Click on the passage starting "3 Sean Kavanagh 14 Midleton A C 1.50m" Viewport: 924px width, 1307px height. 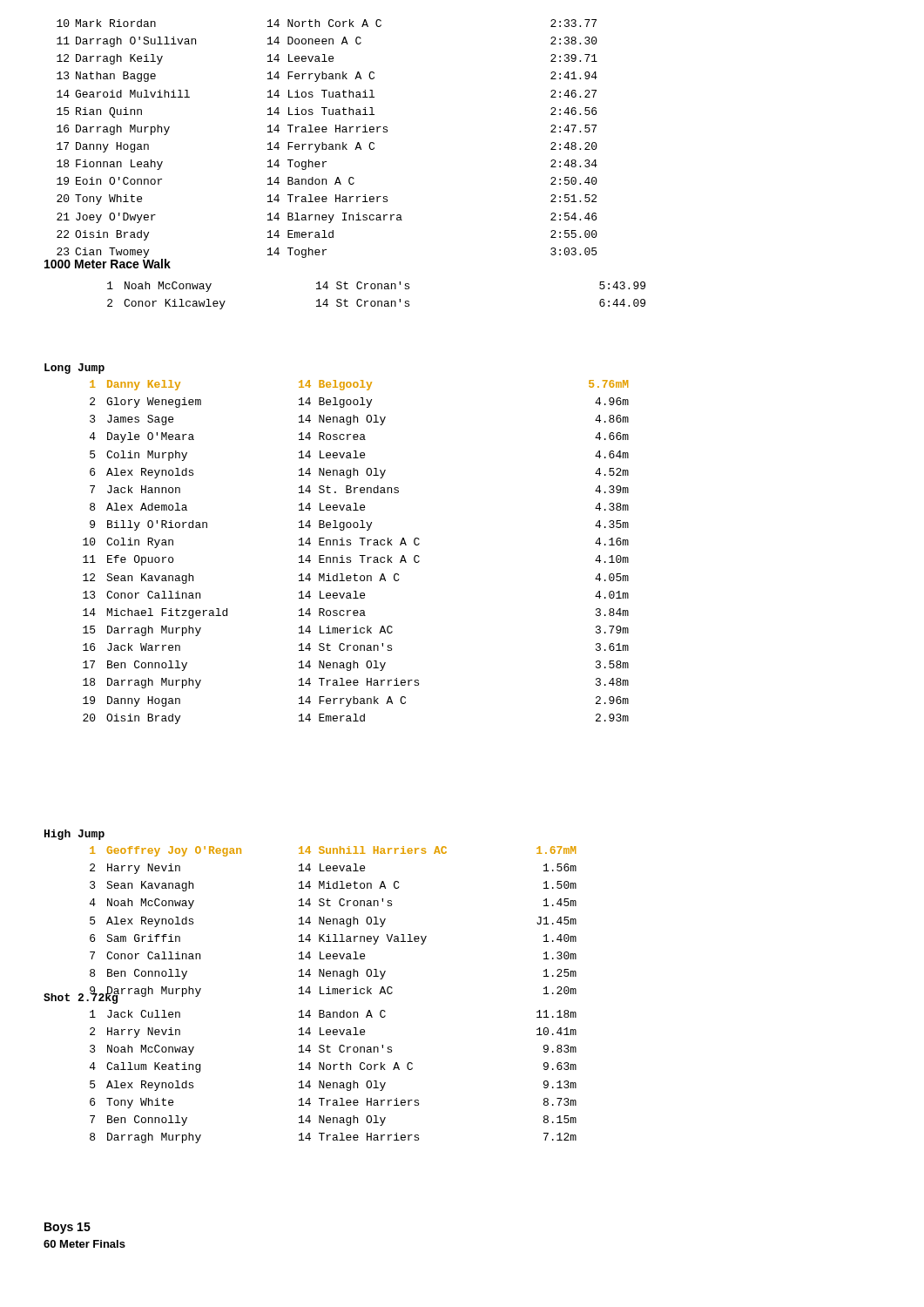tap(327, 886)
